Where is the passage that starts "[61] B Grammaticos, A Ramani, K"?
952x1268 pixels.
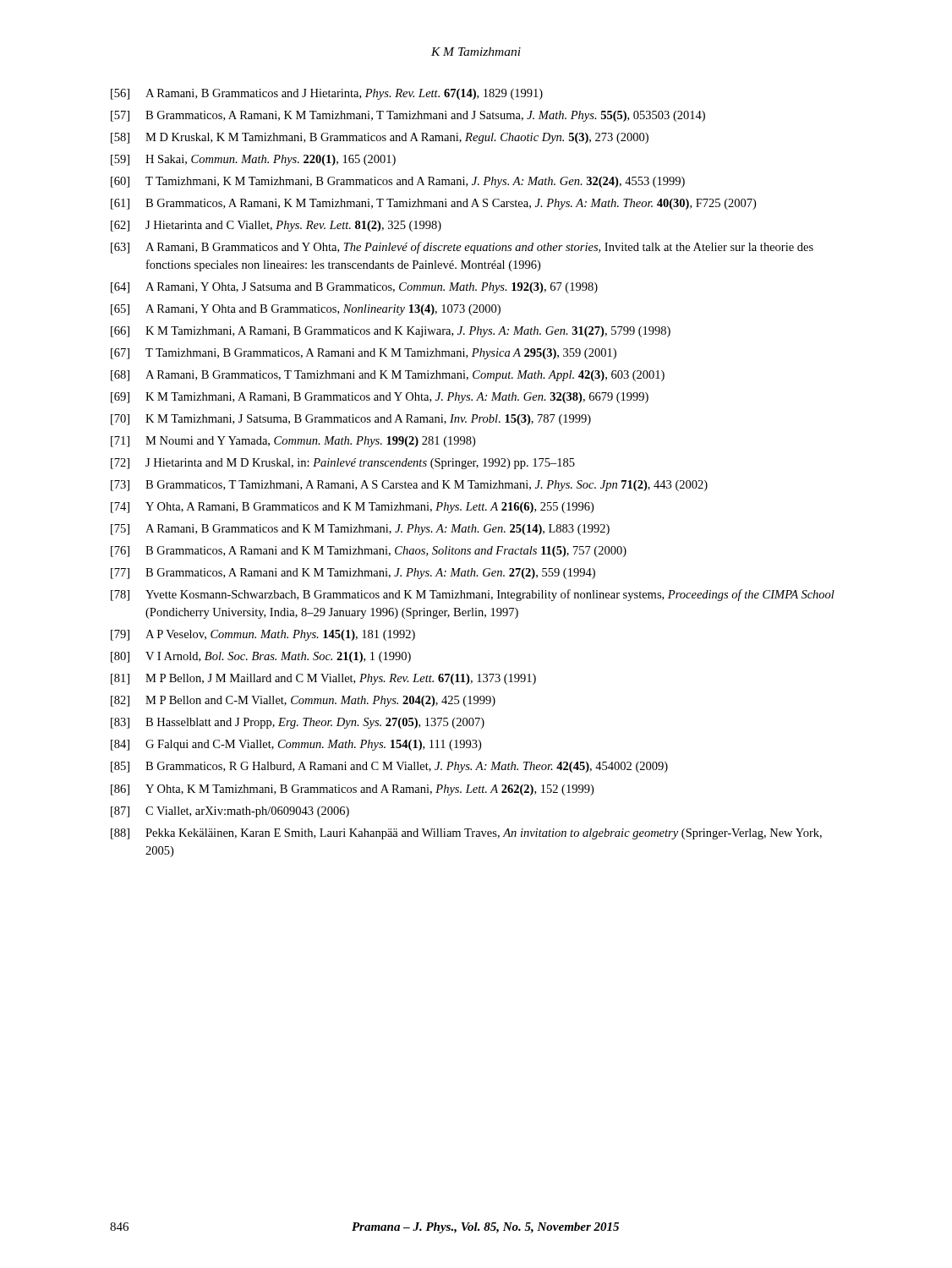pos(476,203)
